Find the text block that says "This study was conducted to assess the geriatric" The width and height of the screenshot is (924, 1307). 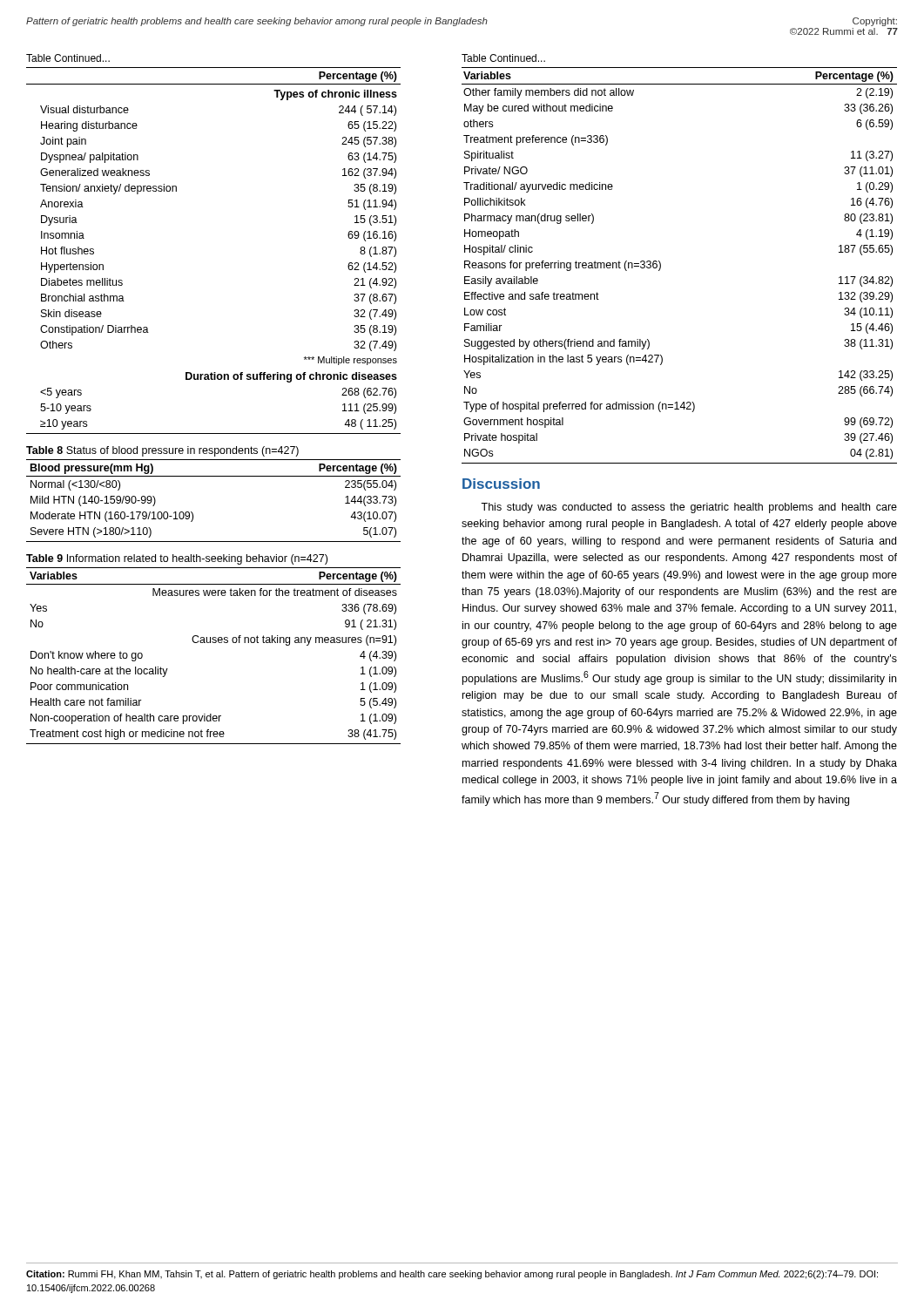[679, 653]
